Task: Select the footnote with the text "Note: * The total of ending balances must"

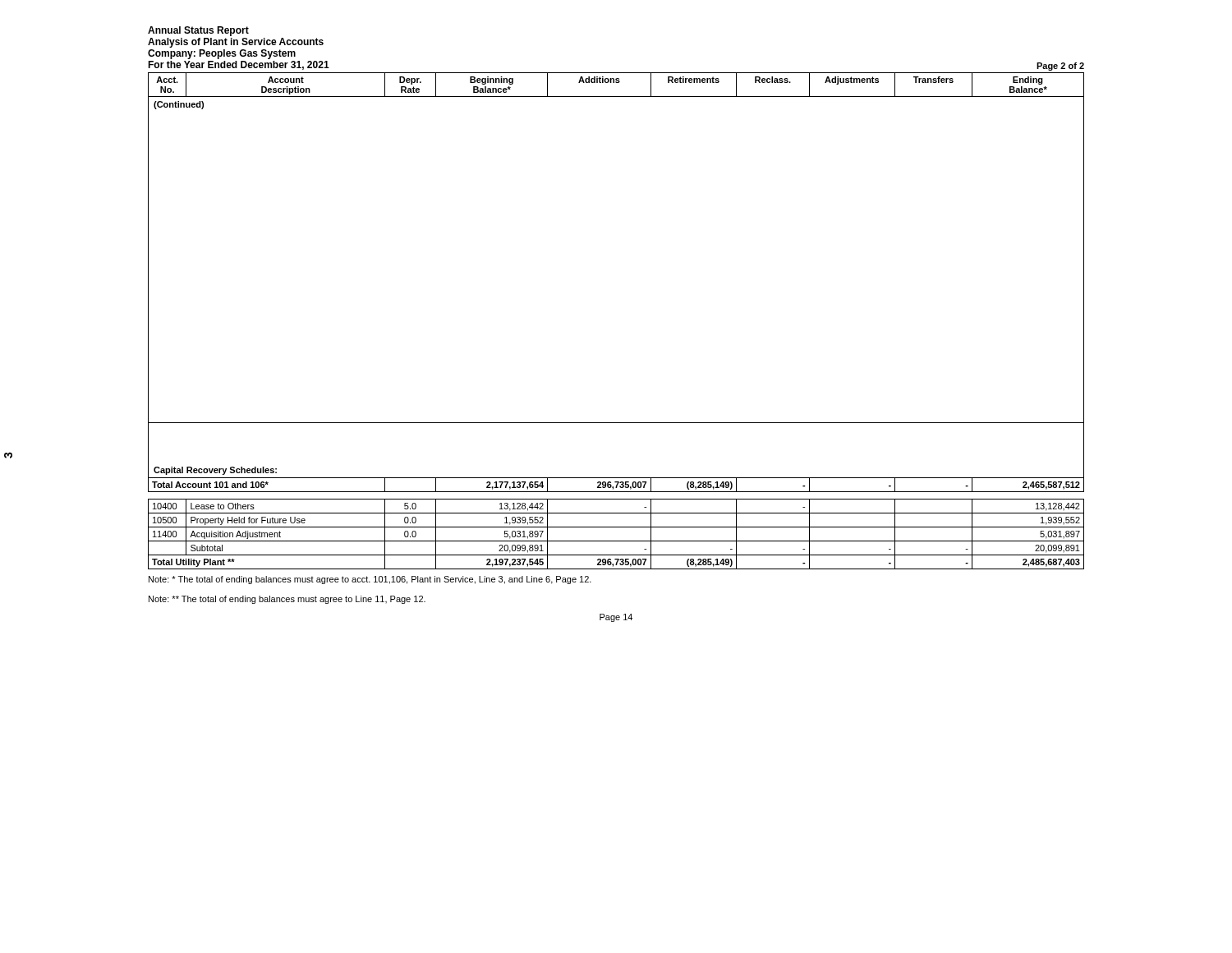Action: (370, 579)
